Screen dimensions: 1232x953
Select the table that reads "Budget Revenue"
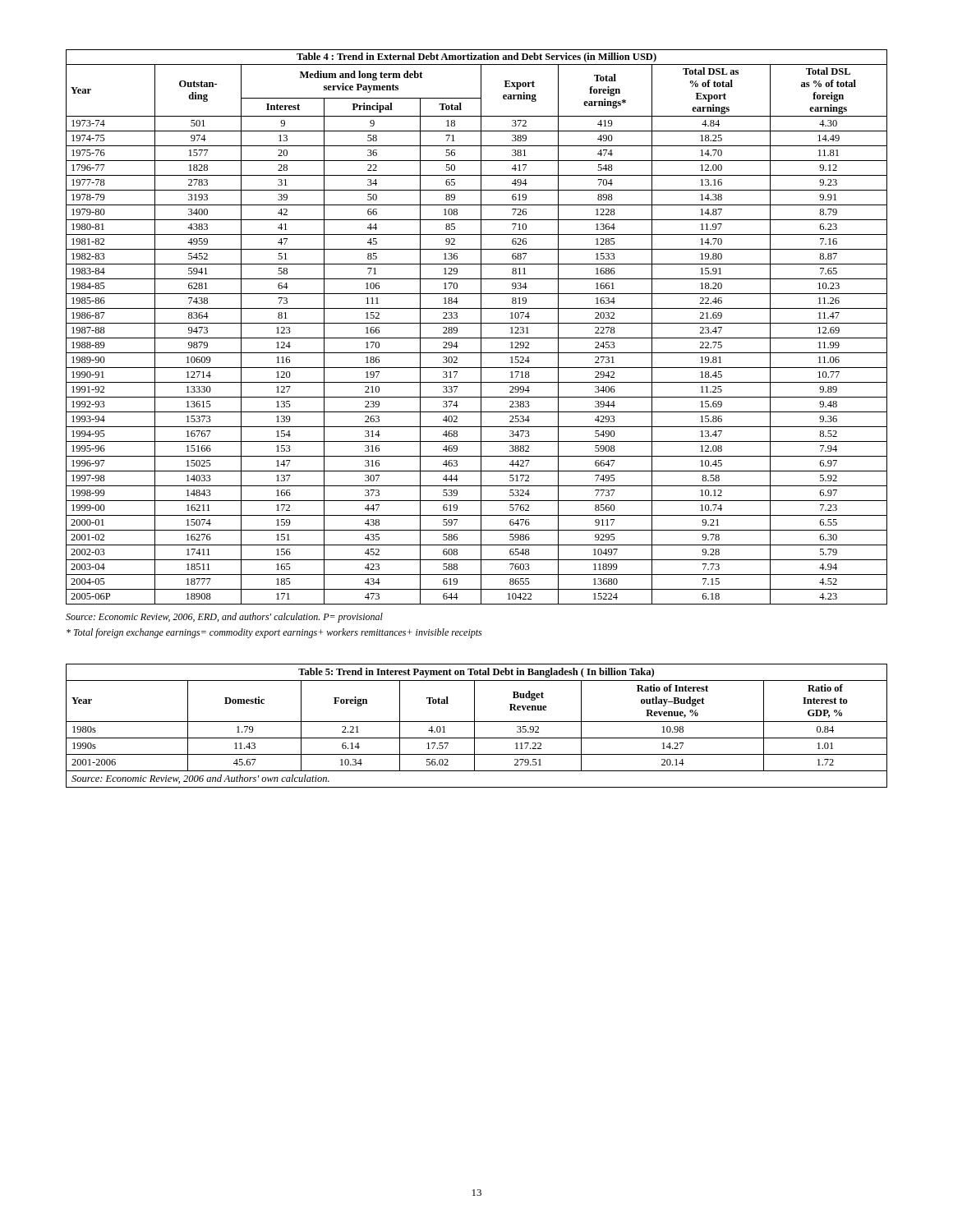click(x=476, y=726)
